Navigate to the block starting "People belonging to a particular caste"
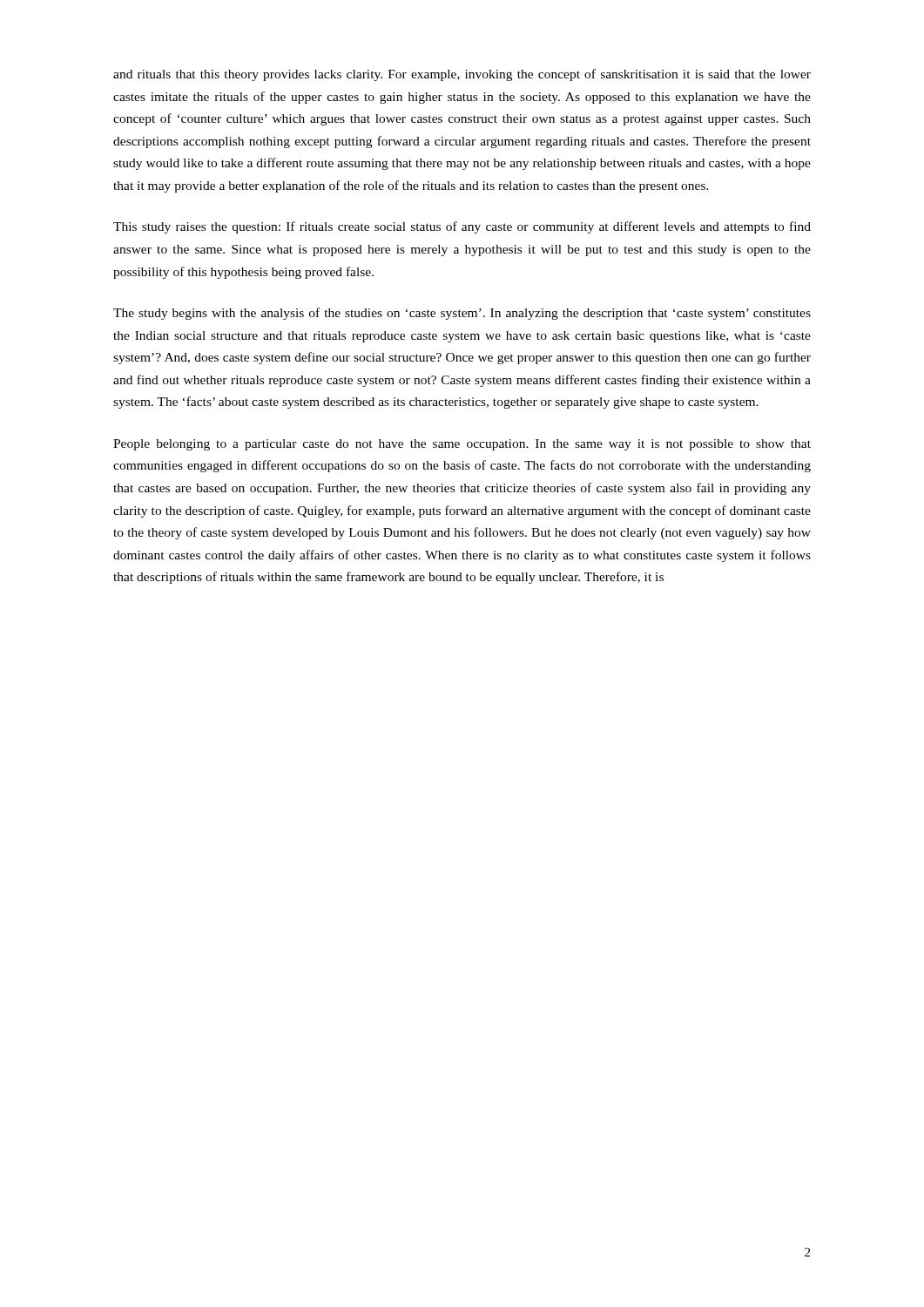924x1307 pixels. tap(462, 510)
